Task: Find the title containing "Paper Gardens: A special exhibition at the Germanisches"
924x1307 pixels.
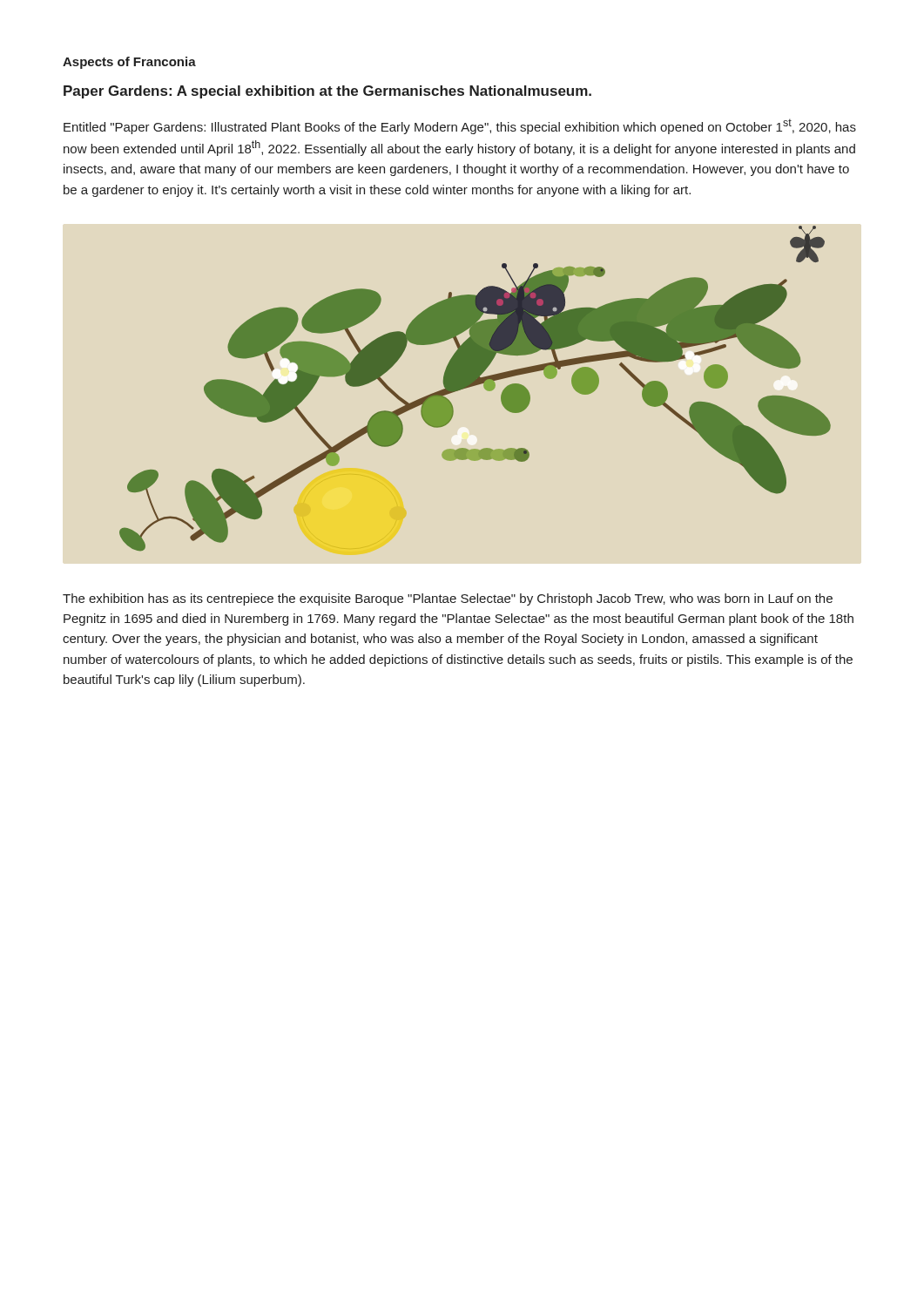Action: pyautogui.click(x=328, y=91)
